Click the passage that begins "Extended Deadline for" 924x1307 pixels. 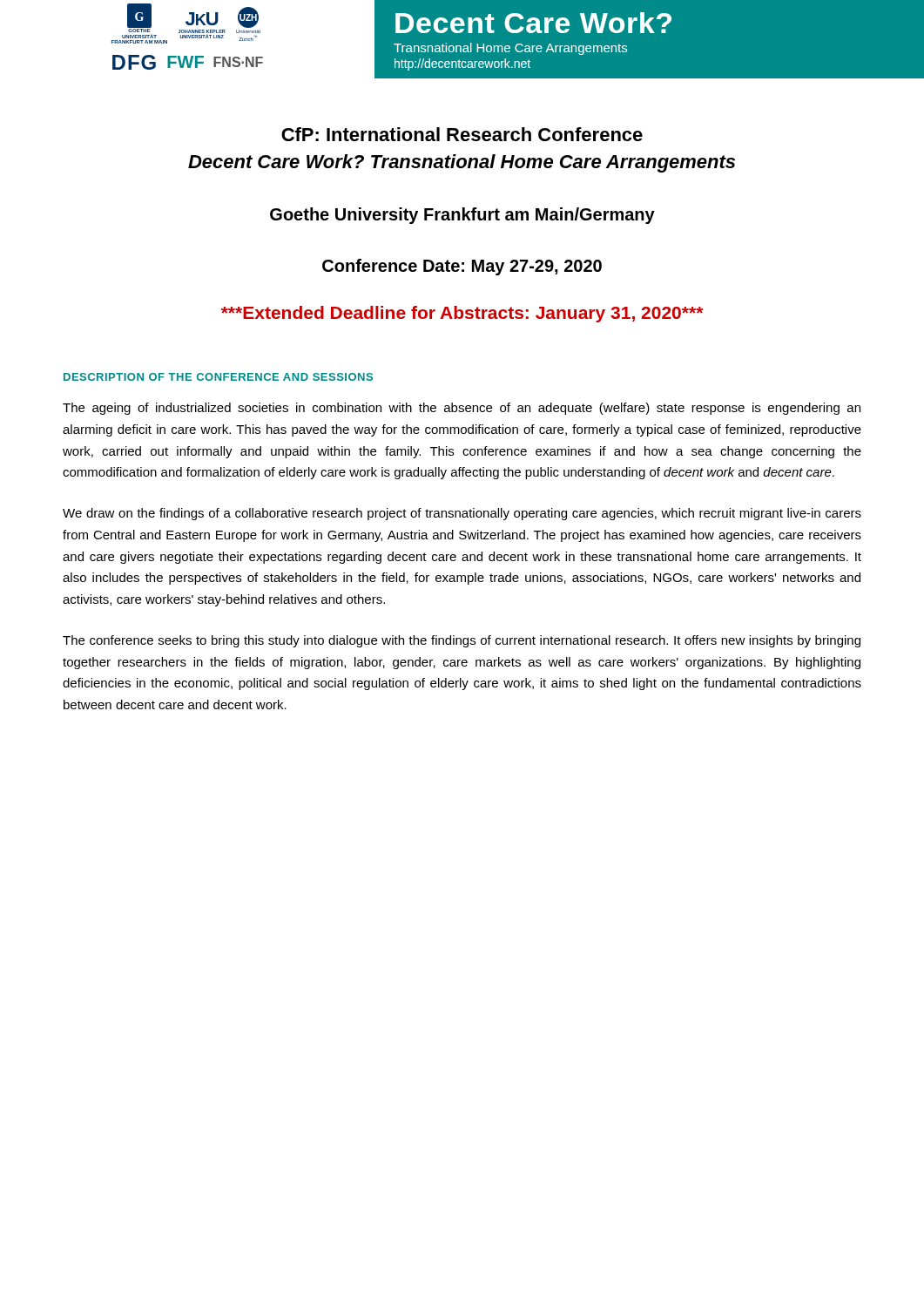tap(462, 312)
